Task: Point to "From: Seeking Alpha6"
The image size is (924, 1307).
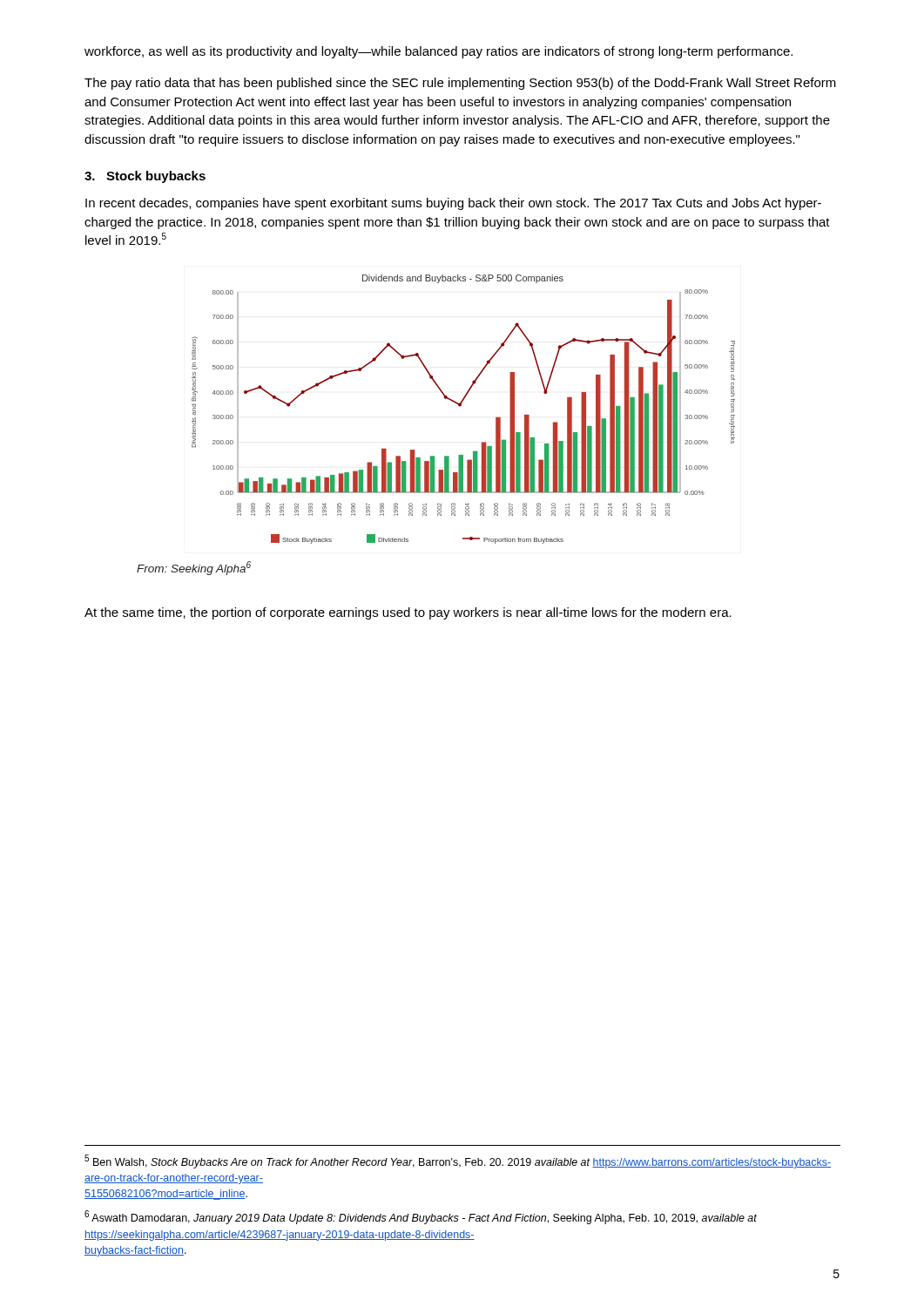Action: tap(194, 567)
